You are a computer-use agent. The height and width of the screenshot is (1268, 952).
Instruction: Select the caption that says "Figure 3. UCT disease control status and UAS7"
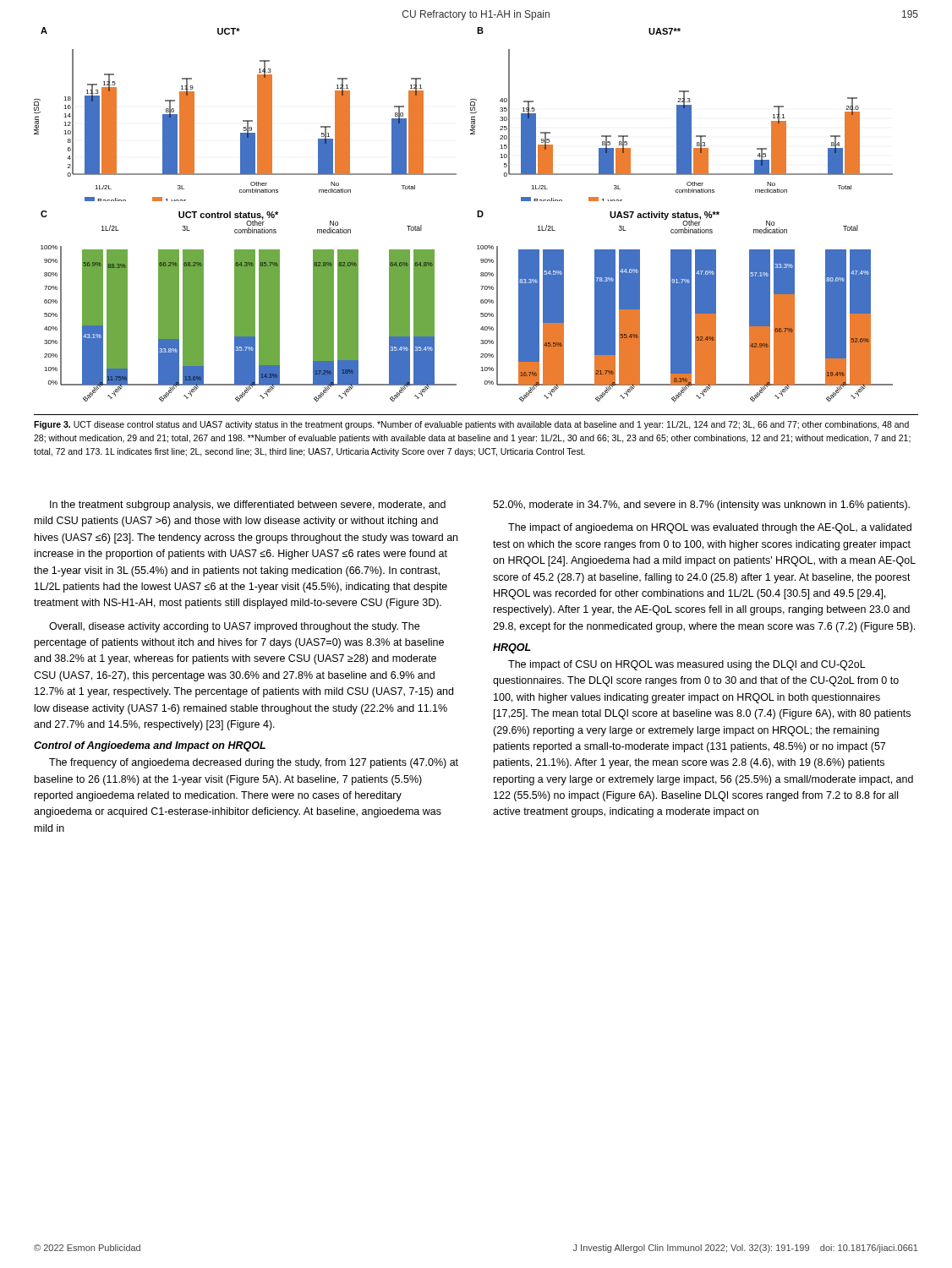click(472, 438)
